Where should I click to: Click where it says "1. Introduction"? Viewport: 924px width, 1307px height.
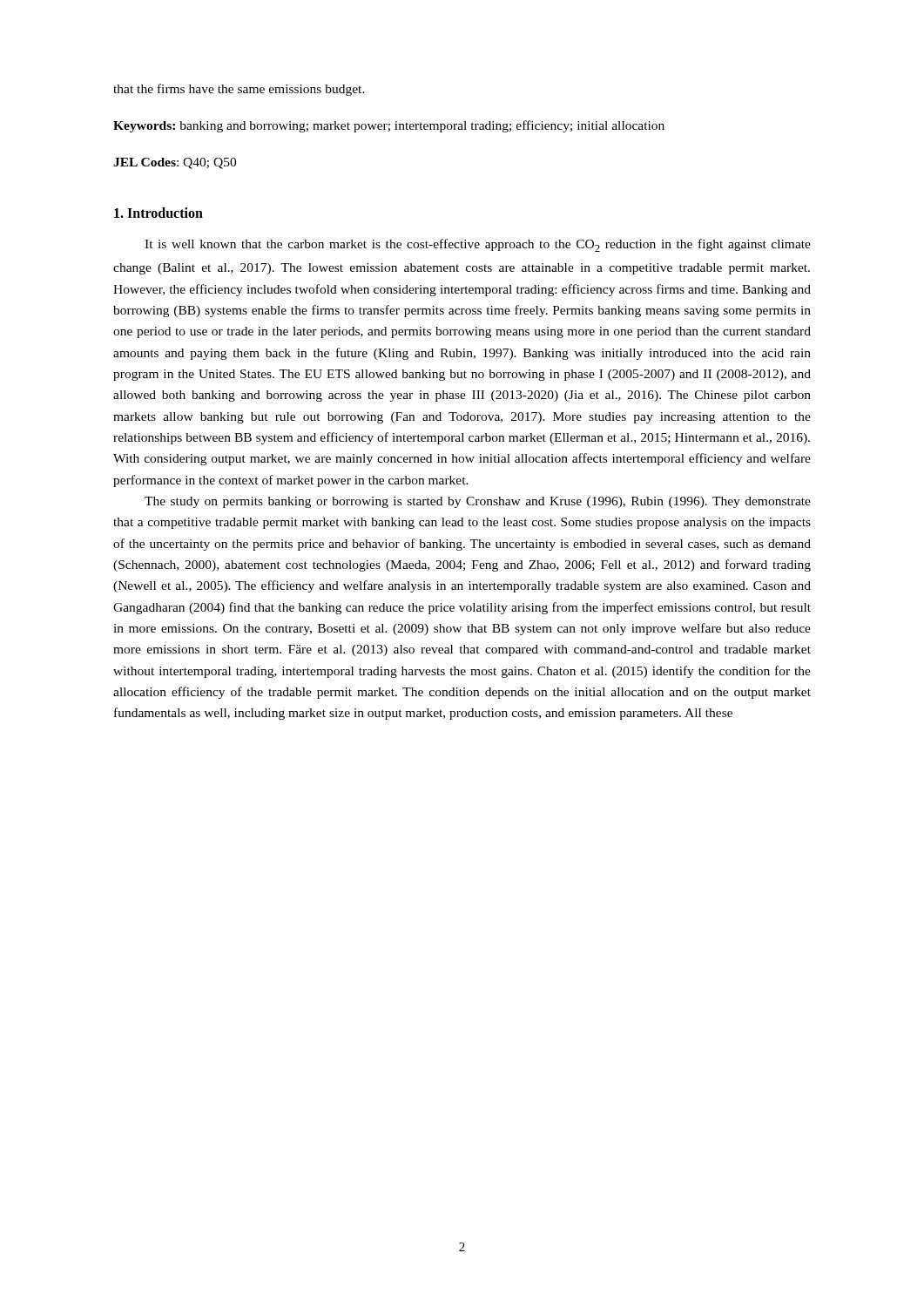click(x=158, y=213)
